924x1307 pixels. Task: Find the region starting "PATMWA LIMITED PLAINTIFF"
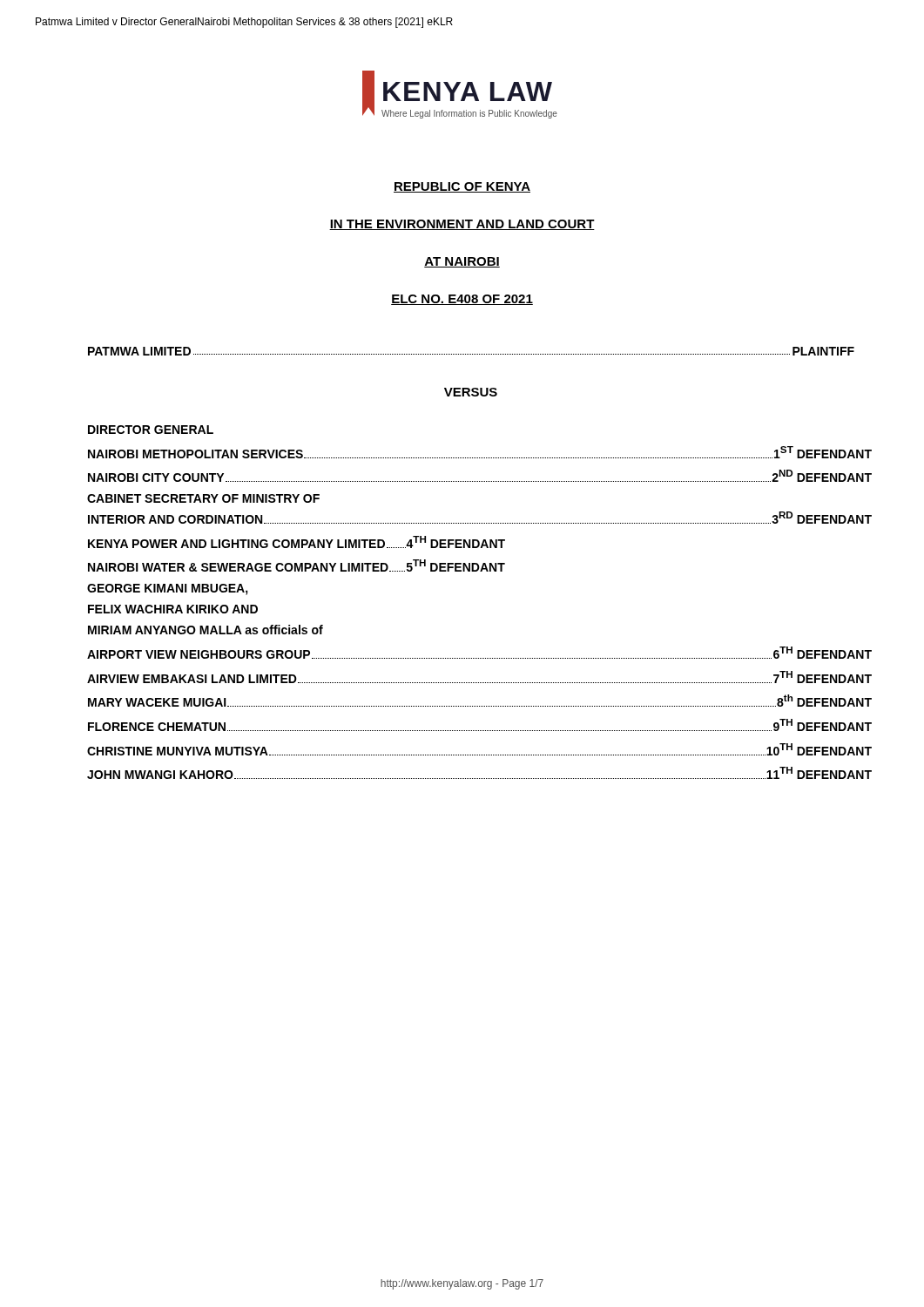pyautogui.click(x=471, y=351)
